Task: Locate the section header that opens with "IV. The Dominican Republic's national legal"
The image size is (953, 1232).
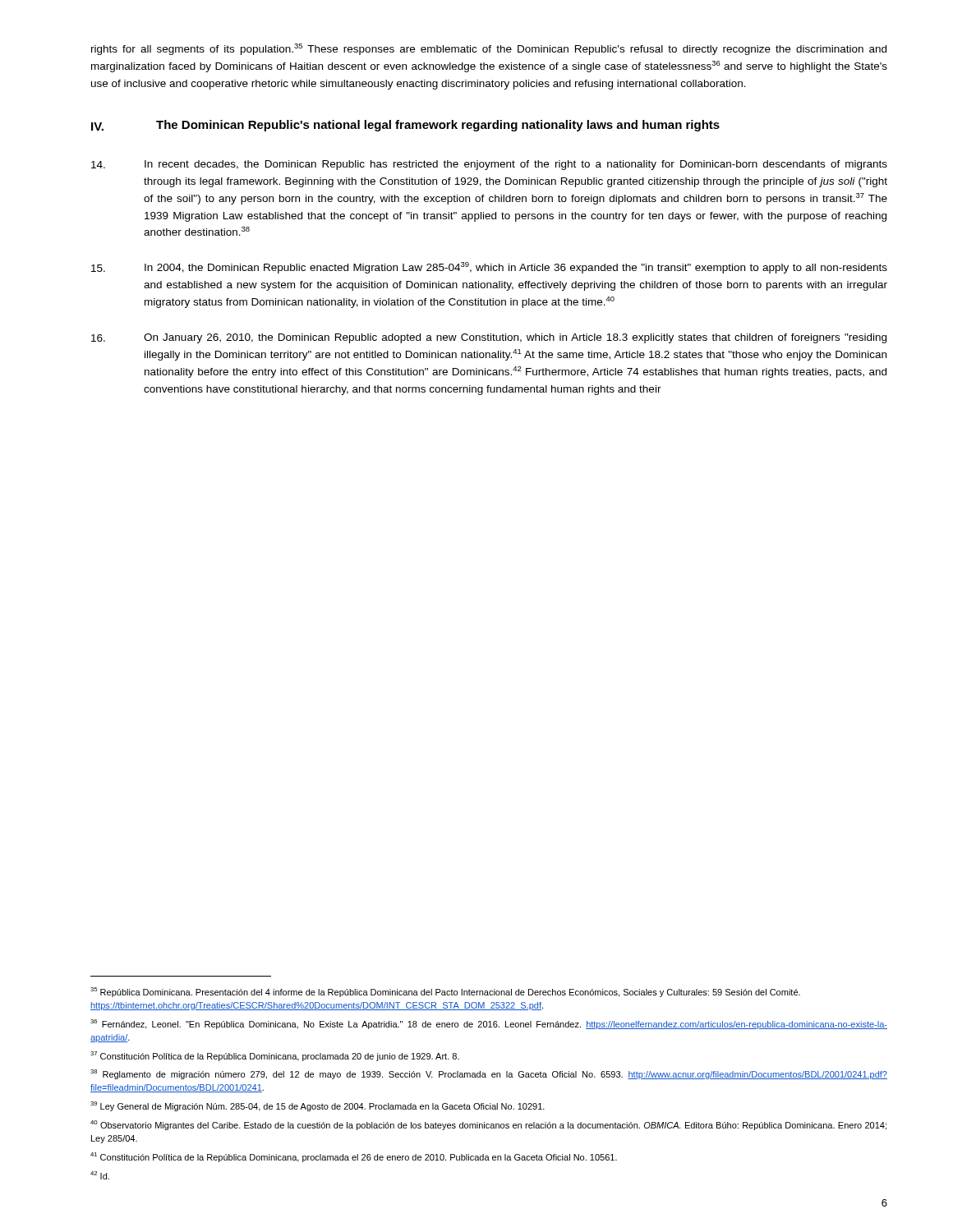Action: pos(405,125)
